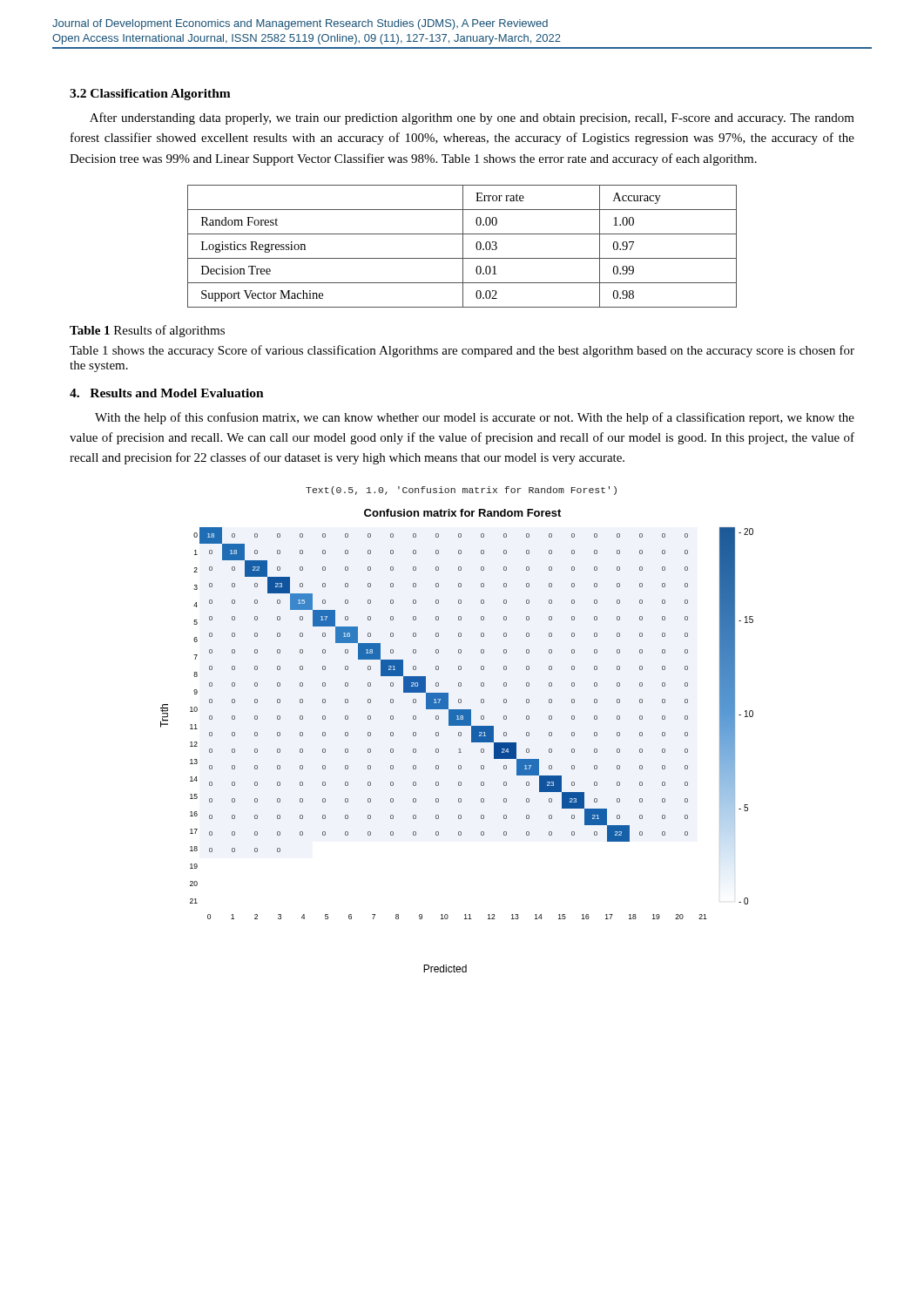The image size is (924, 1307).
Task: Locate the text "Table 1 Results of algorithms"
Action: coord(147,330)
